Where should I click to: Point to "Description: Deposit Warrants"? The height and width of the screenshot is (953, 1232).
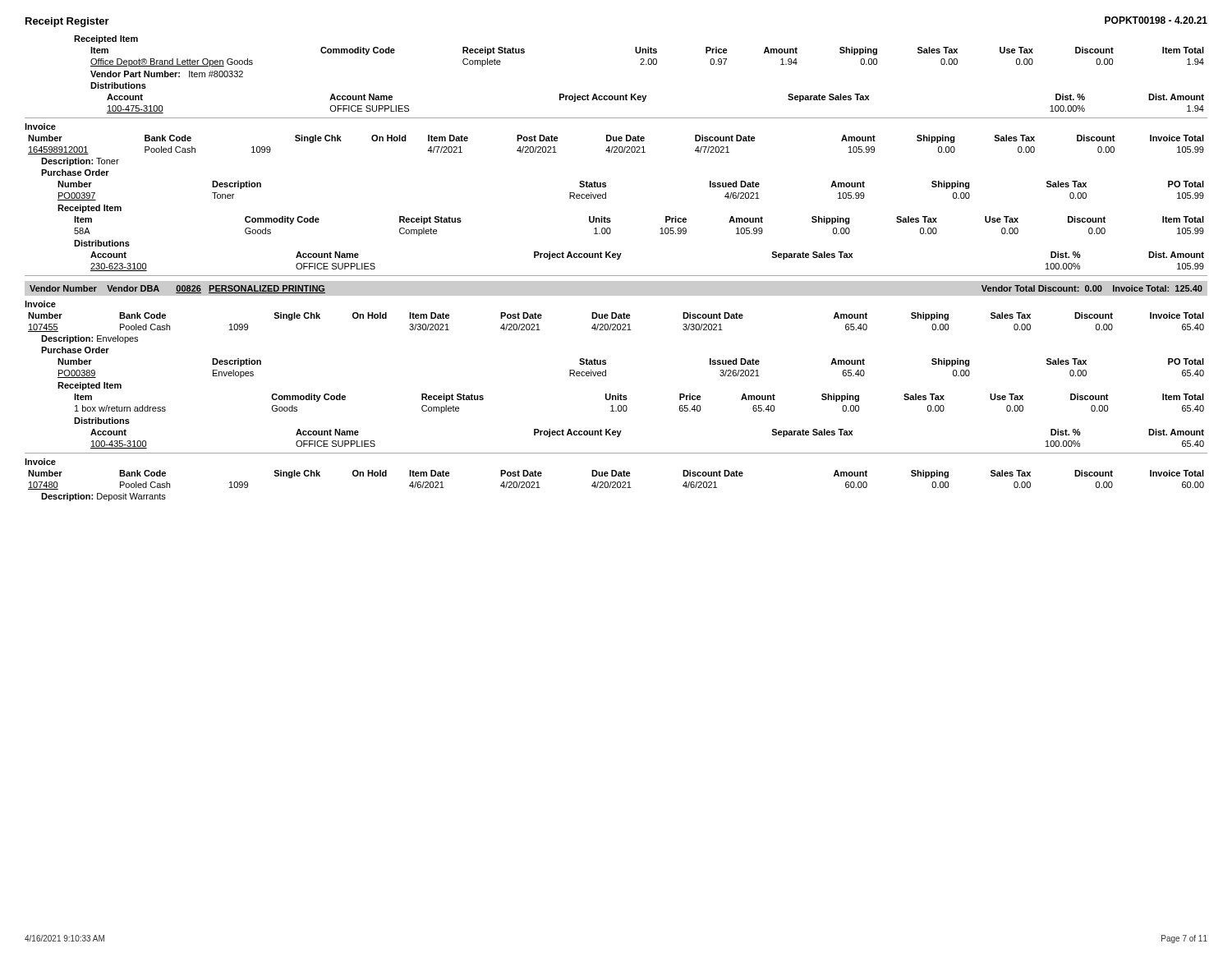(103, 496)
